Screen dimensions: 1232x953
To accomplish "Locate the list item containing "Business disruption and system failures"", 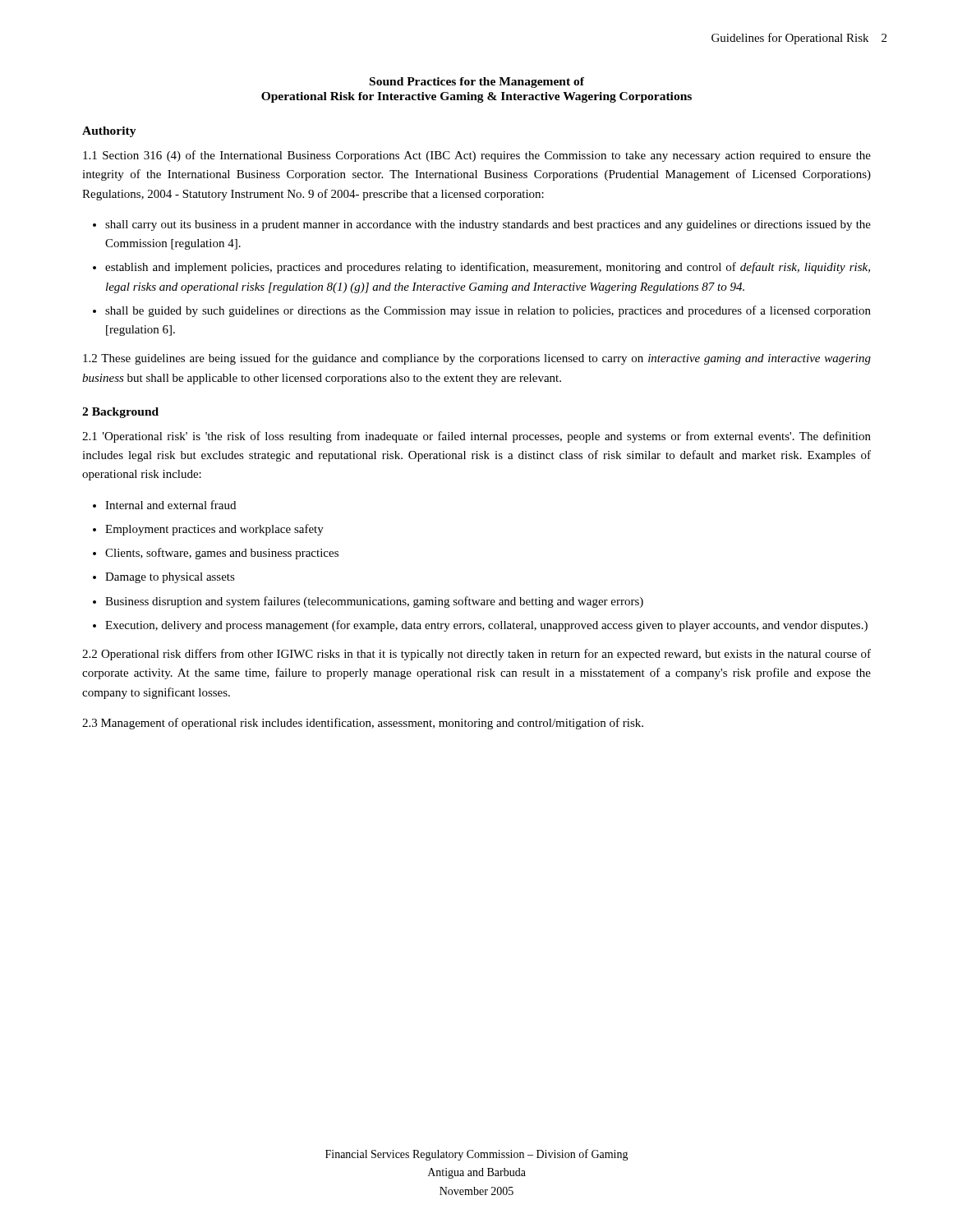I will point(374,601).
